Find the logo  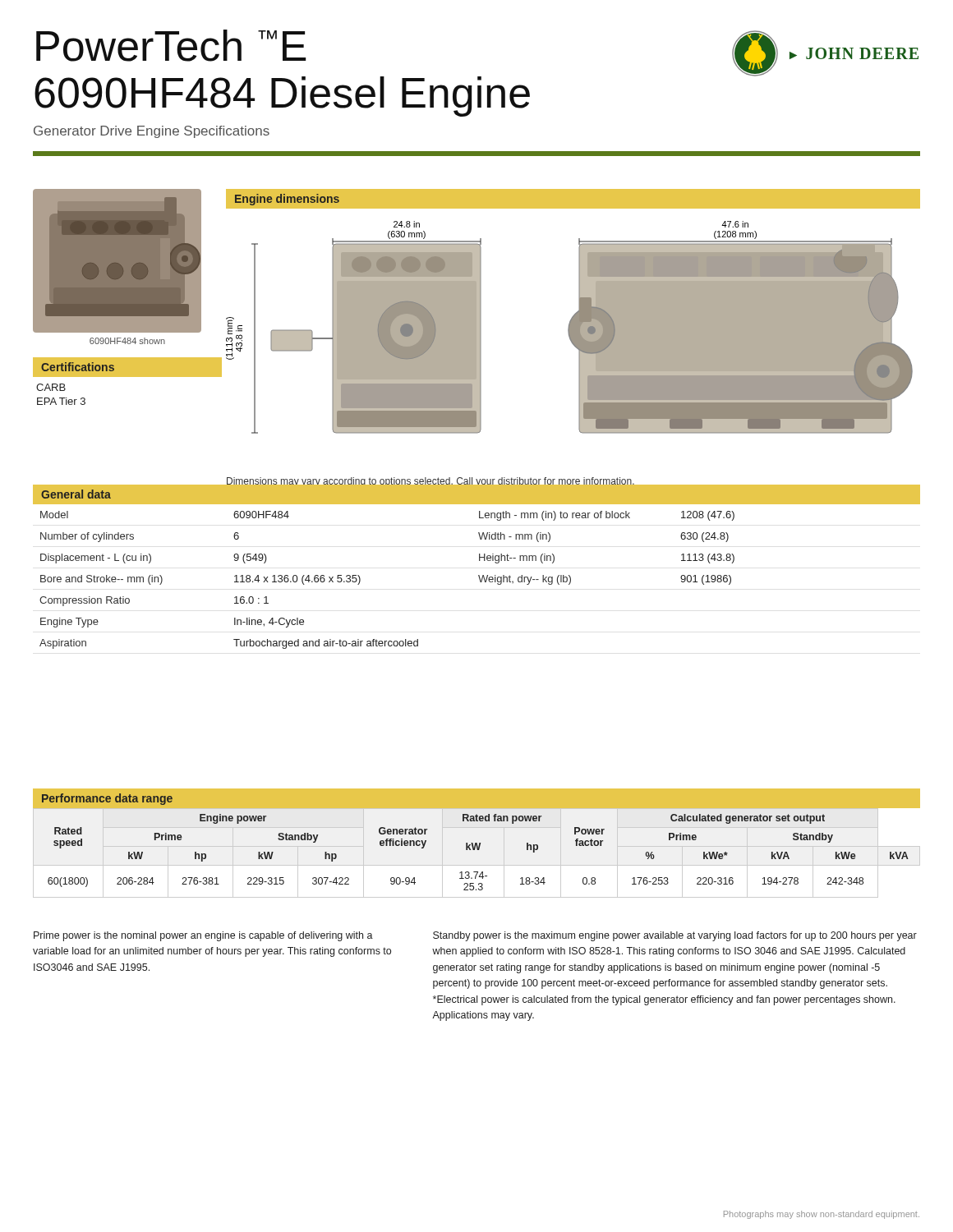(x=826, y=50)
